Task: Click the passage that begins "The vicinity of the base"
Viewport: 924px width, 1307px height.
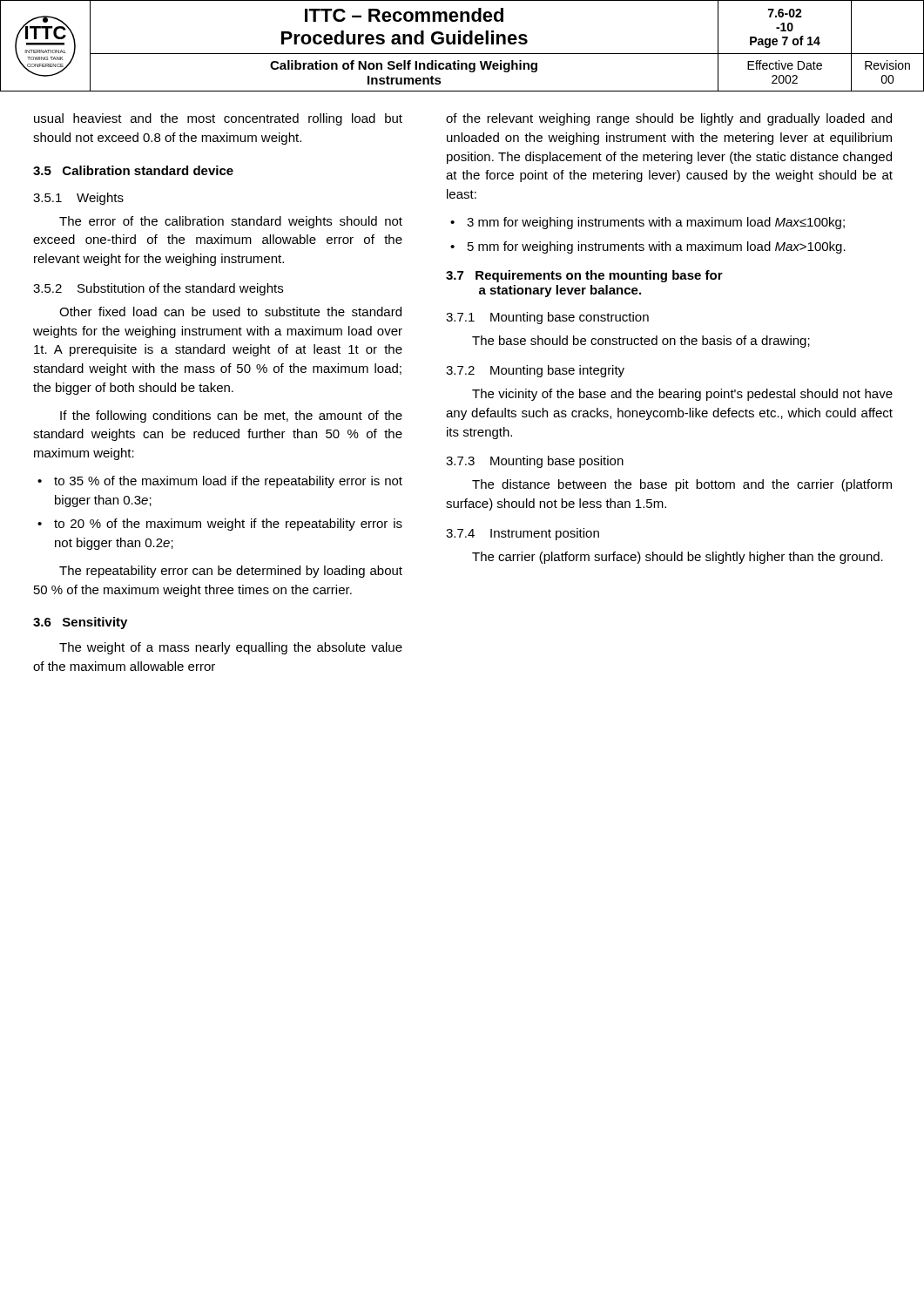Action: tap(669, 413)
